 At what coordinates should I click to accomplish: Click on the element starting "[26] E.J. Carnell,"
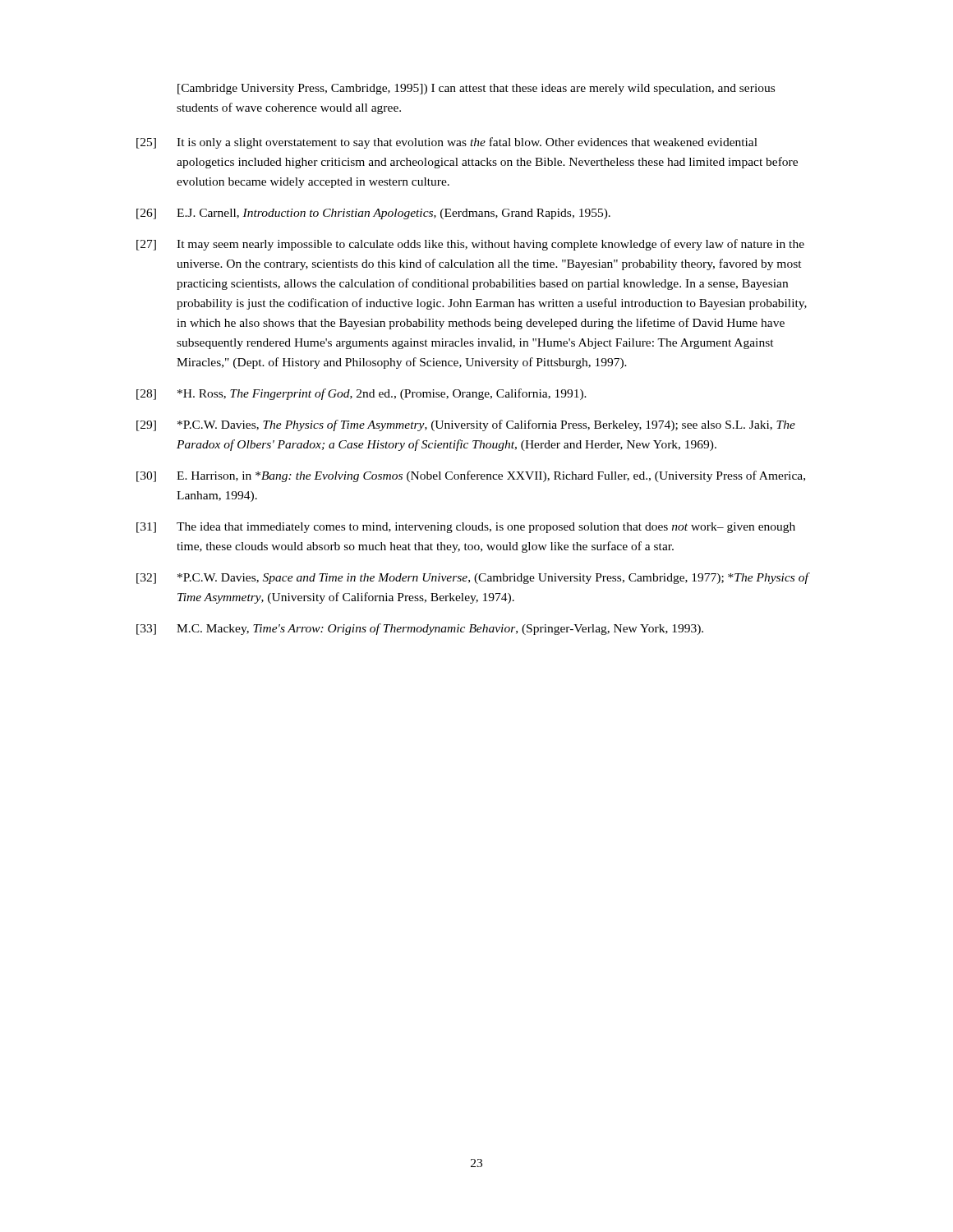476,213
